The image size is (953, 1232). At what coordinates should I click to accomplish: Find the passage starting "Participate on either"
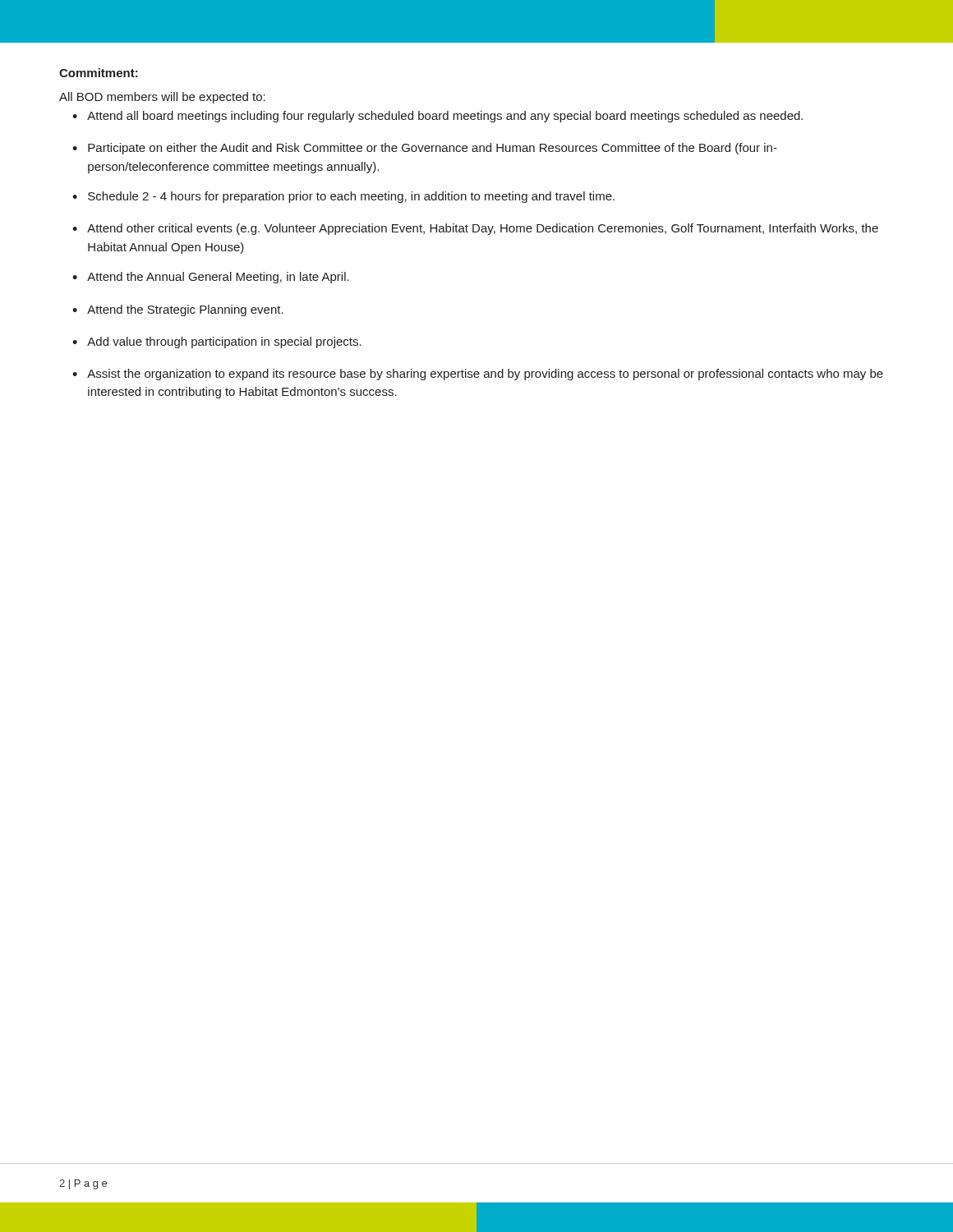click(492, 157)
